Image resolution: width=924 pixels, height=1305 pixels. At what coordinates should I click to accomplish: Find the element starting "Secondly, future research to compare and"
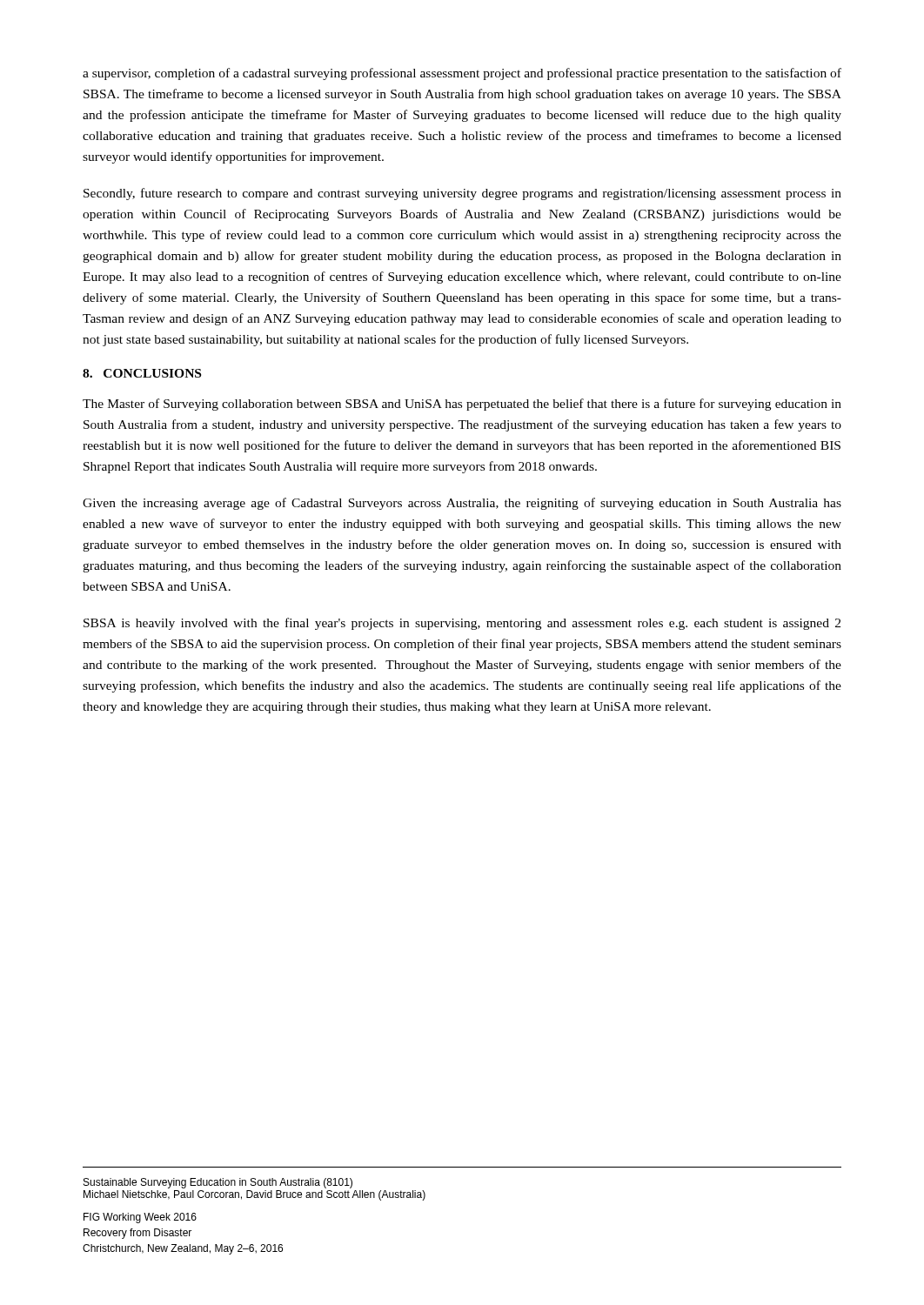462,266
